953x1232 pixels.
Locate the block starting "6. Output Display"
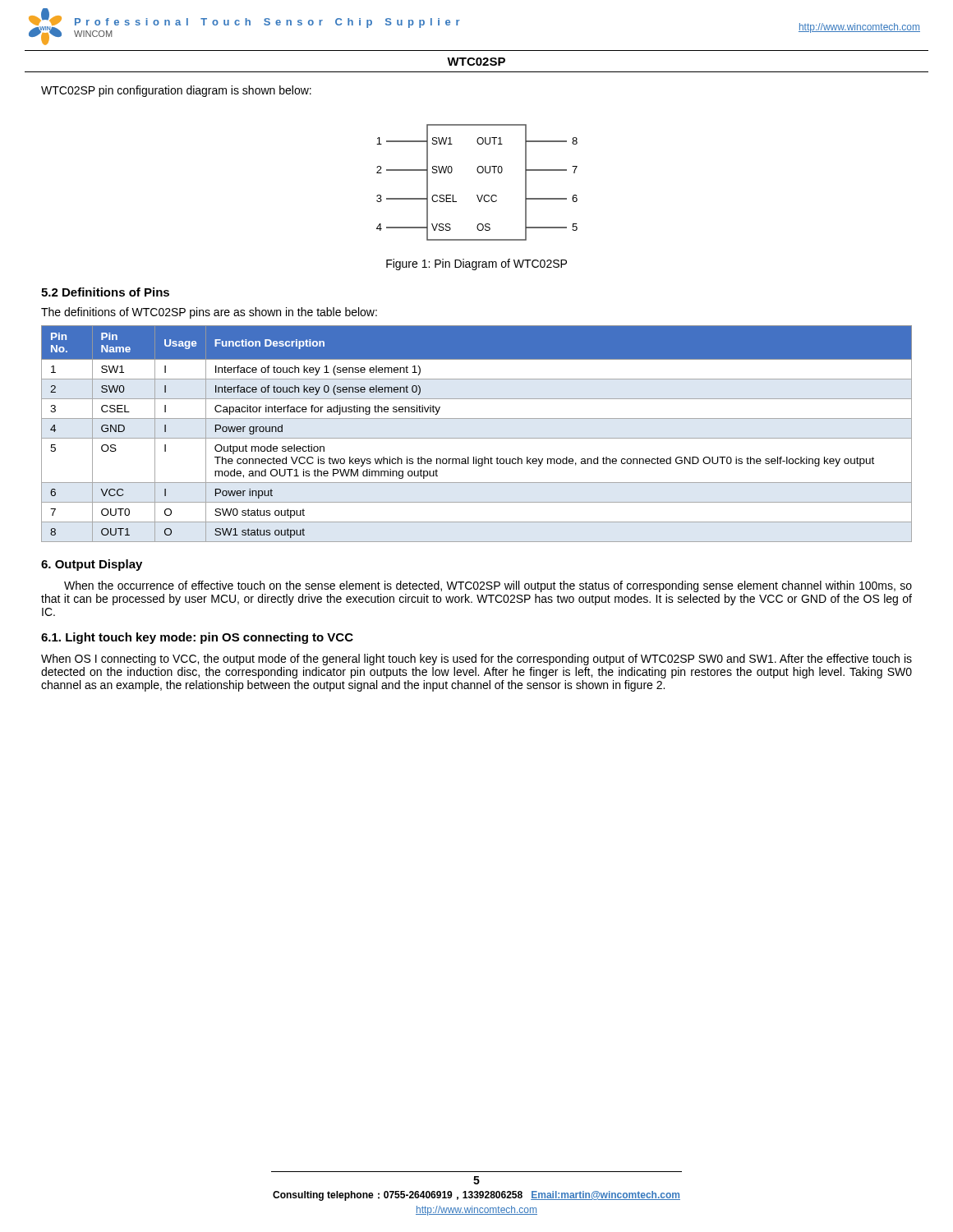pos(92,564)
